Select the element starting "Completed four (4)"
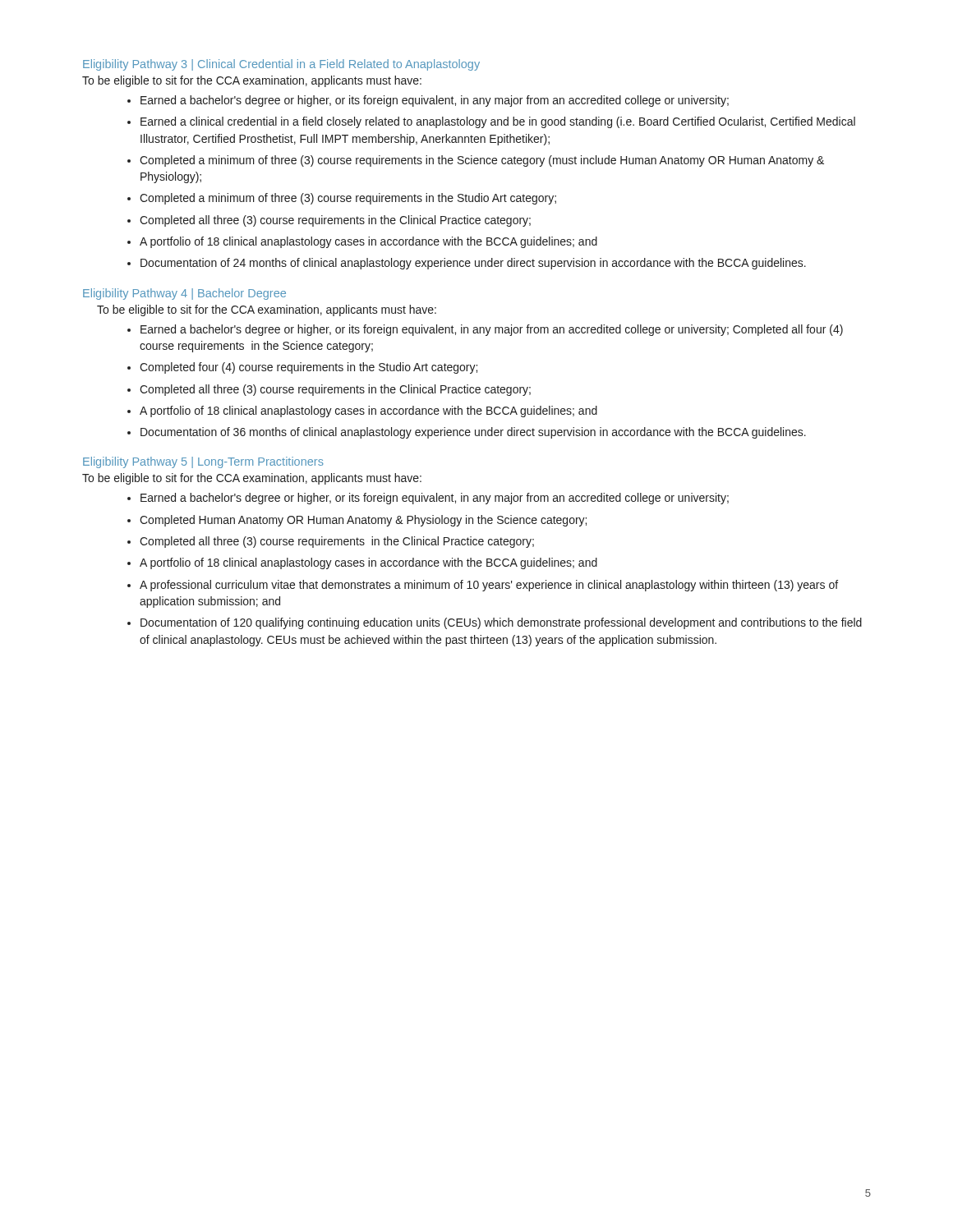953x1232 pixels. 309,367
